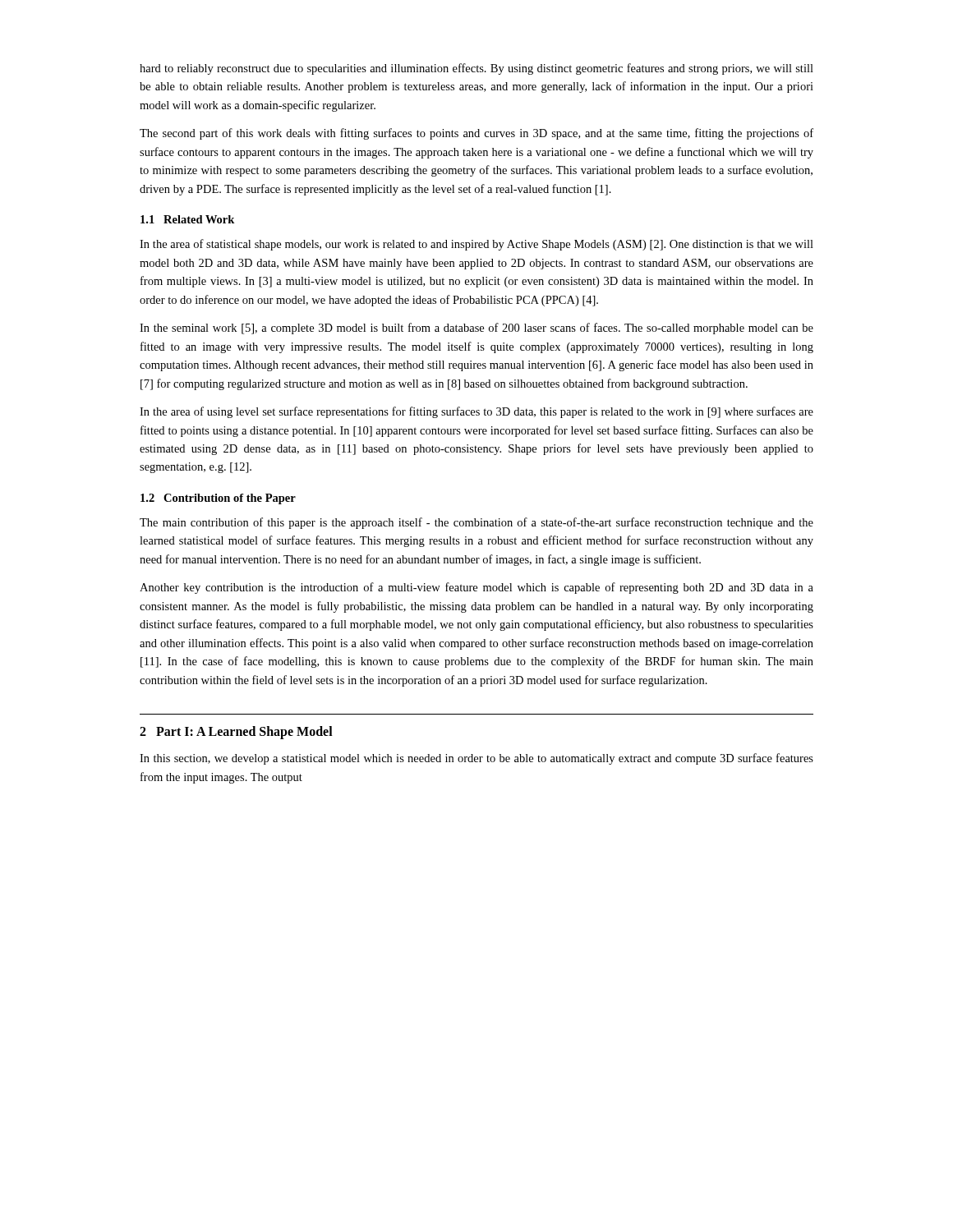Point to the block beginning "hard to reliably reconstruct"
This screenshot has height=1232, width=953.
[476, 87]
